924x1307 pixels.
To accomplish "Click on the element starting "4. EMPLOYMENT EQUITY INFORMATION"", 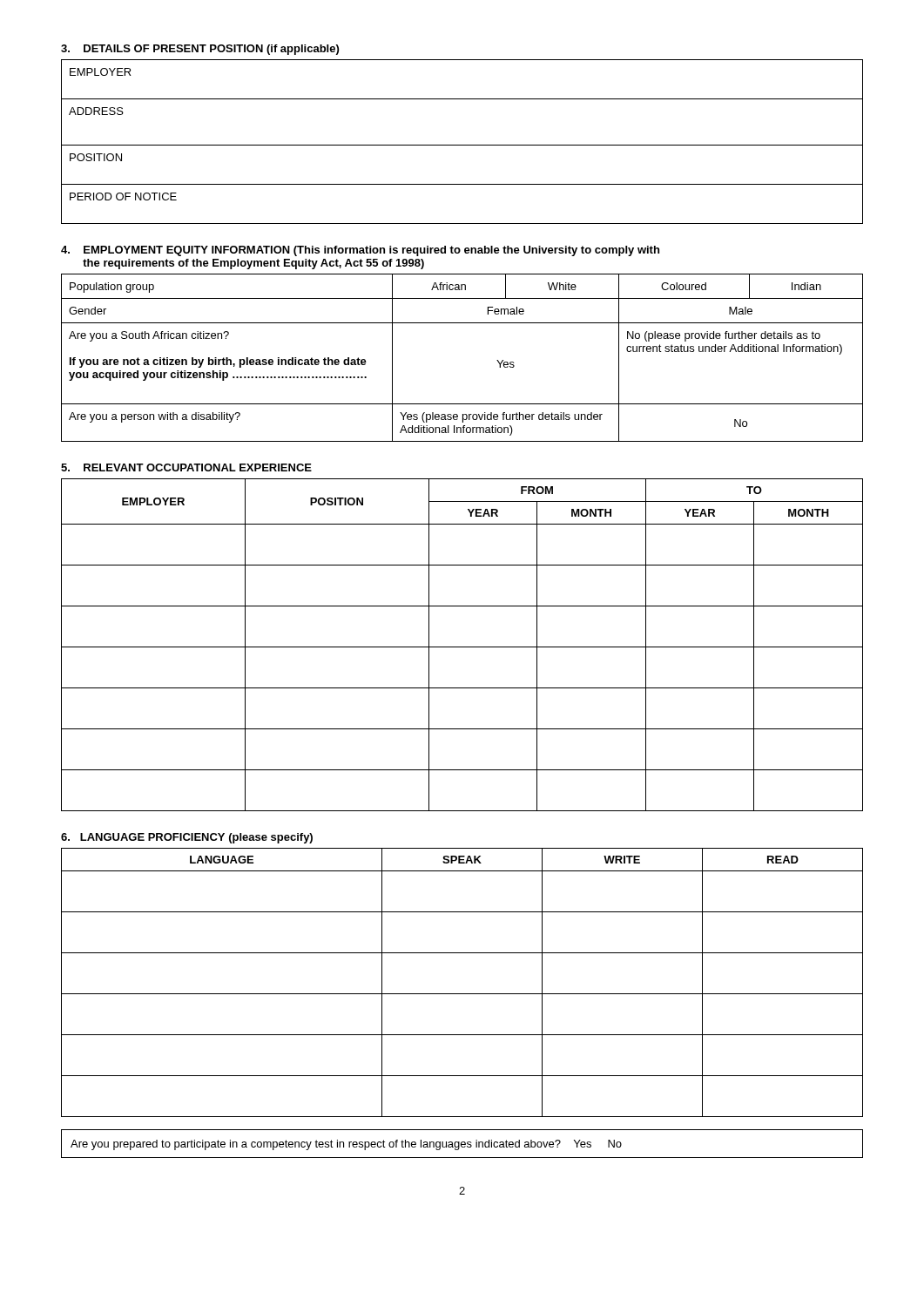I will (360, 256).
